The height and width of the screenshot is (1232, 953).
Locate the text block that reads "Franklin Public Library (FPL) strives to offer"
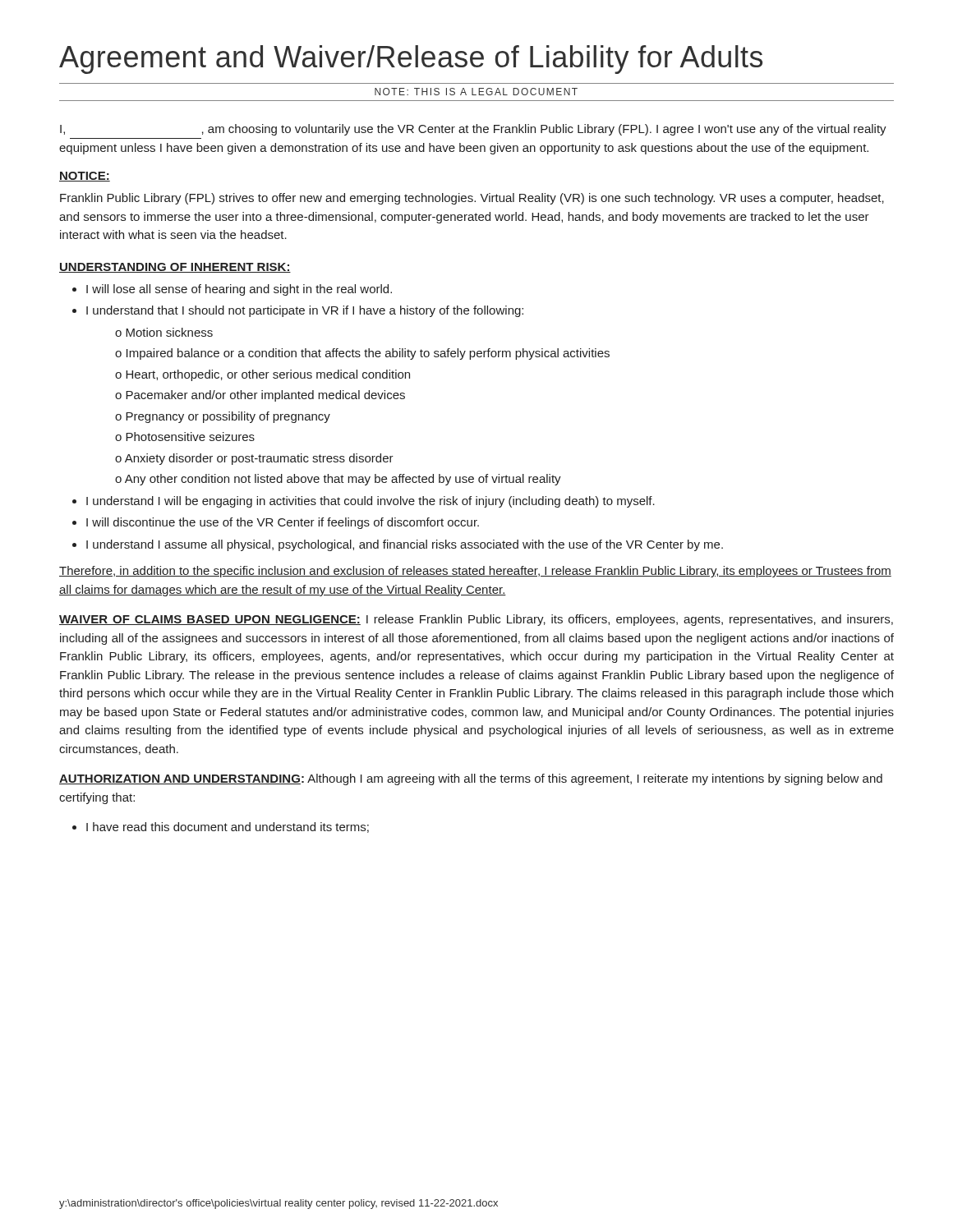click(472, 216)
